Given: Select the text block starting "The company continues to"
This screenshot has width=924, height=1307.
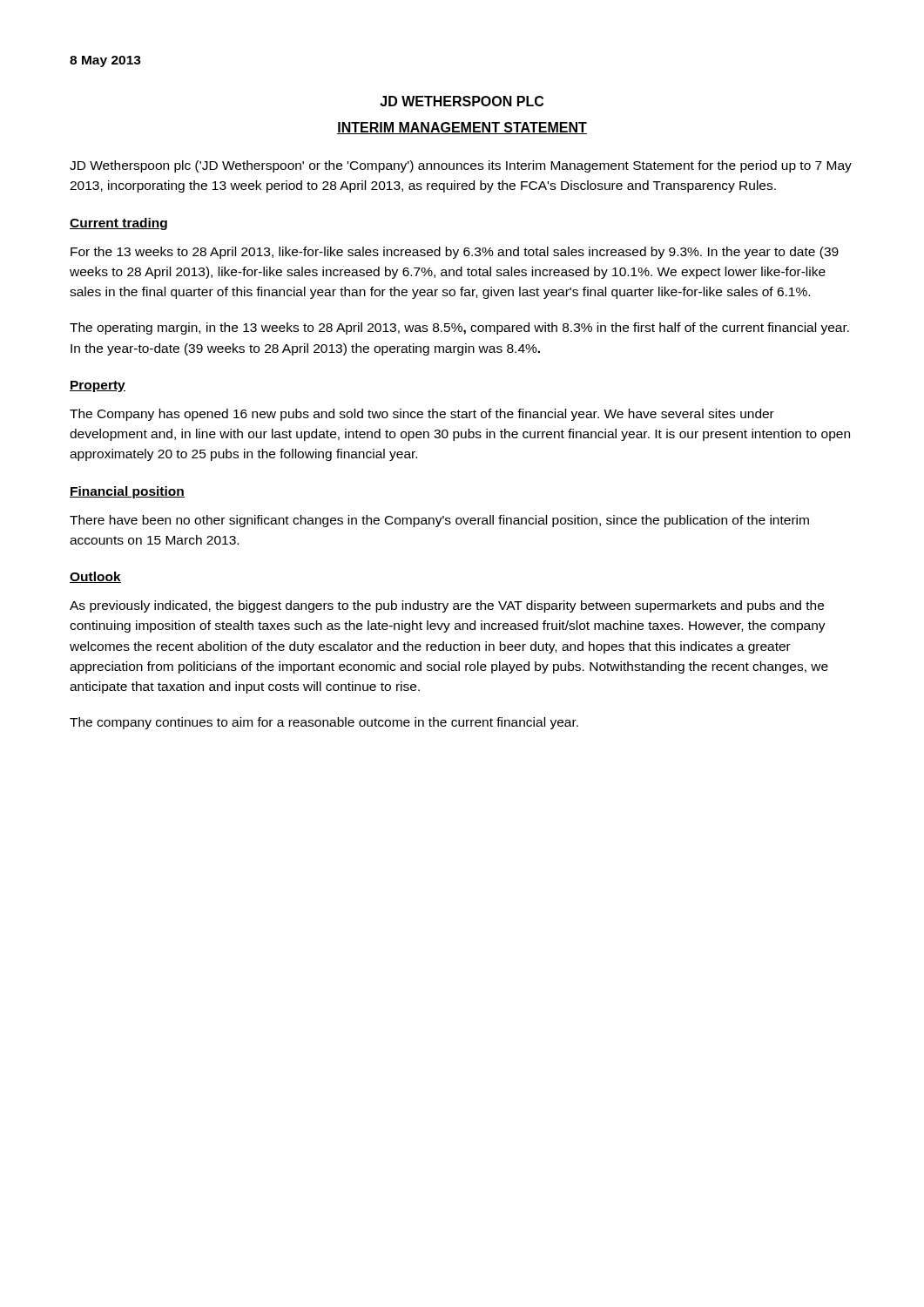Looking at the screenshot, I should 324,722.
